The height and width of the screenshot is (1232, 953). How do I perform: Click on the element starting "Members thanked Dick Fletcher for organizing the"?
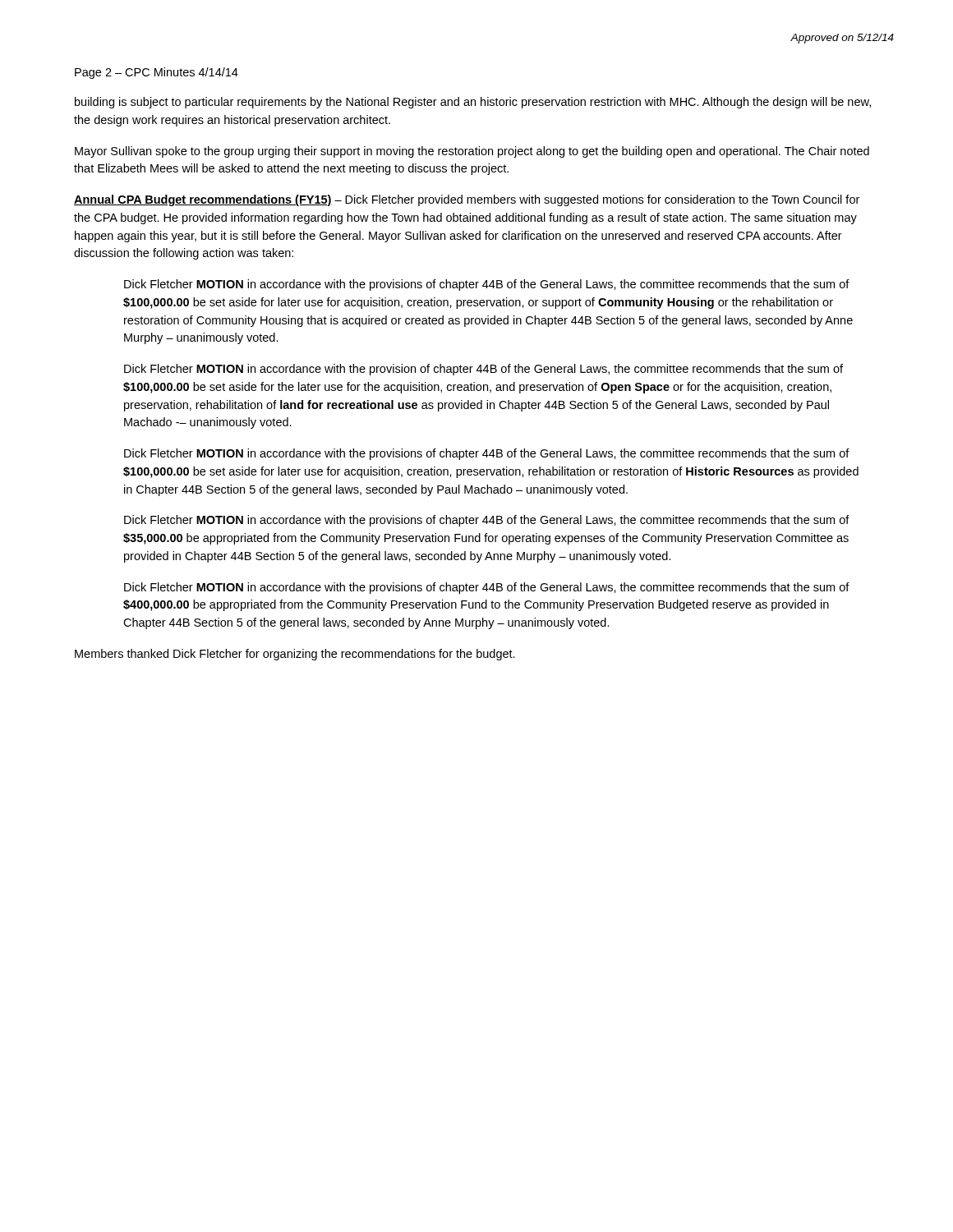[295, 654]
